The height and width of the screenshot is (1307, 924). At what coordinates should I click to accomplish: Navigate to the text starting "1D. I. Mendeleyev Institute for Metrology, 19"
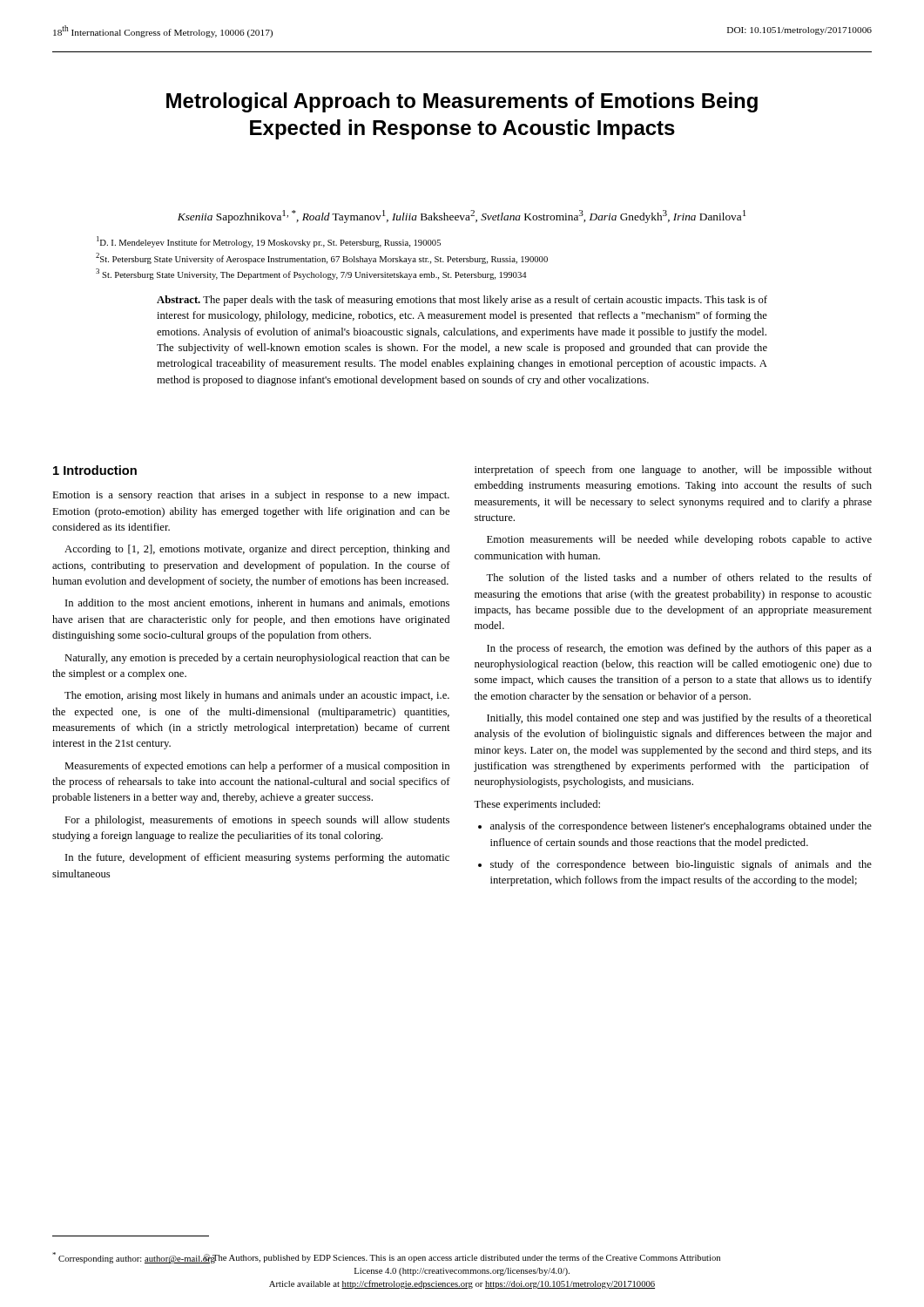tap(322, 257)
